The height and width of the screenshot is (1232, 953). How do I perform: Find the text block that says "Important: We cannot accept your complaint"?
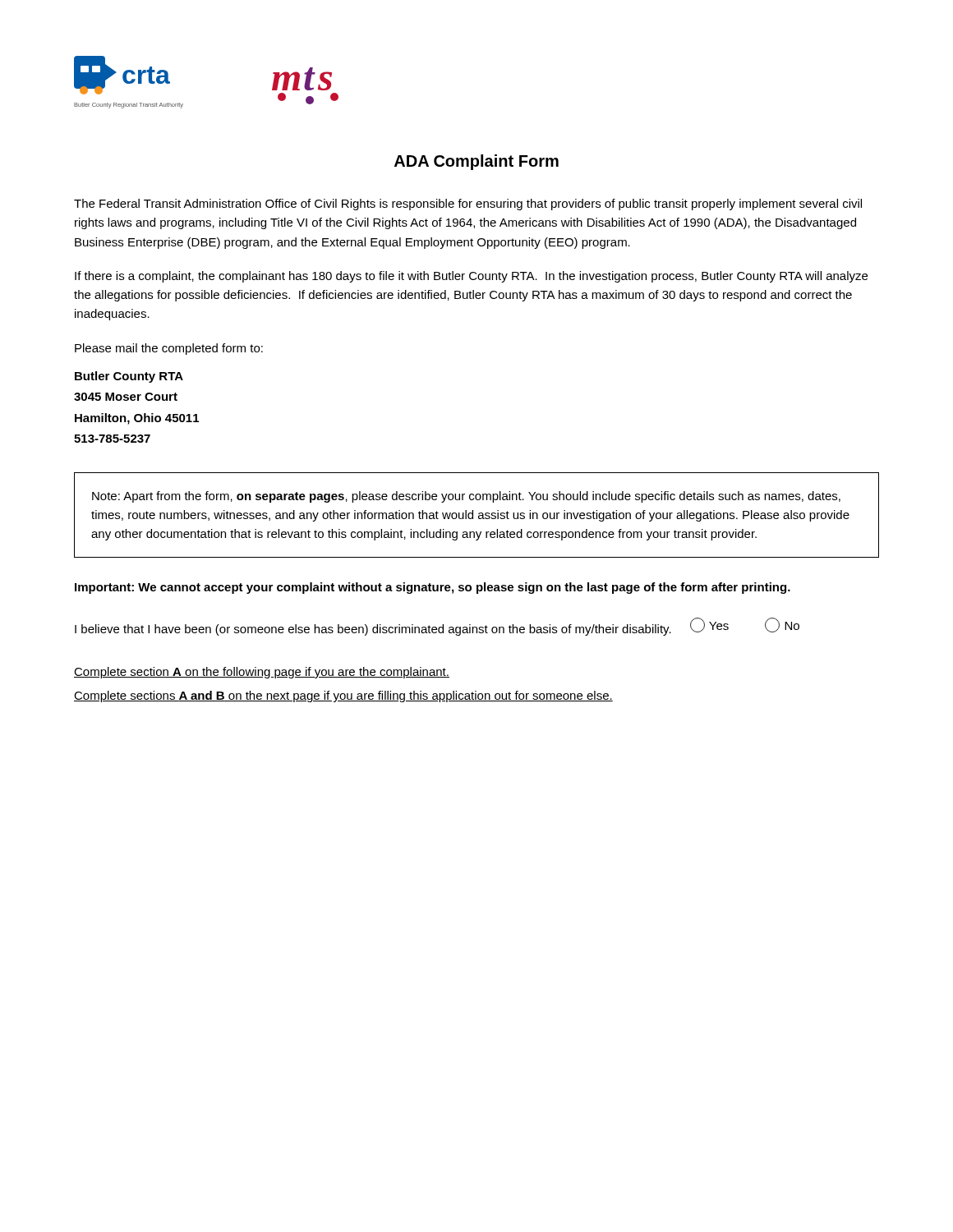[432, 586]
